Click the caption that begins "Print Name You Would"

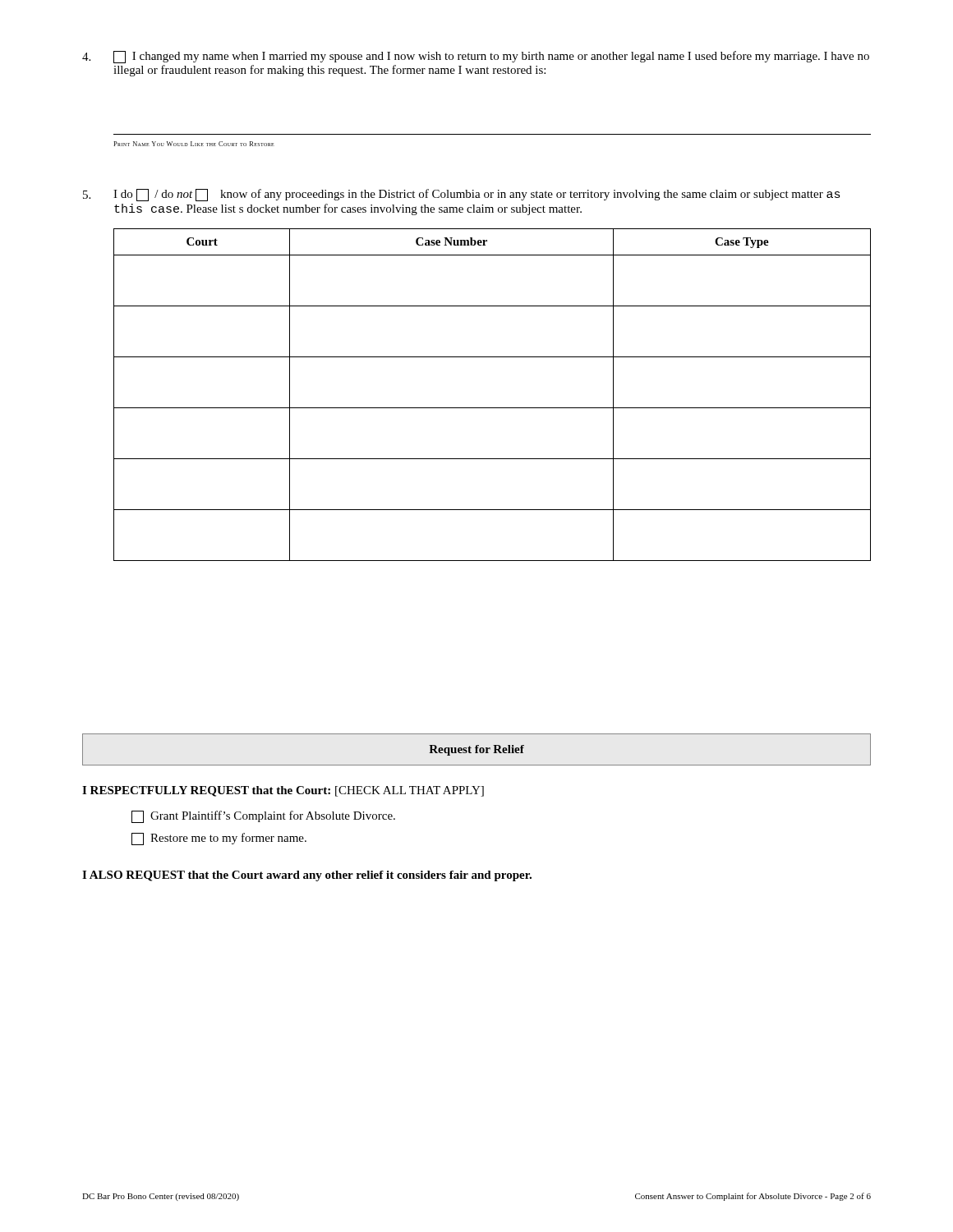click(x=492, y=134)
